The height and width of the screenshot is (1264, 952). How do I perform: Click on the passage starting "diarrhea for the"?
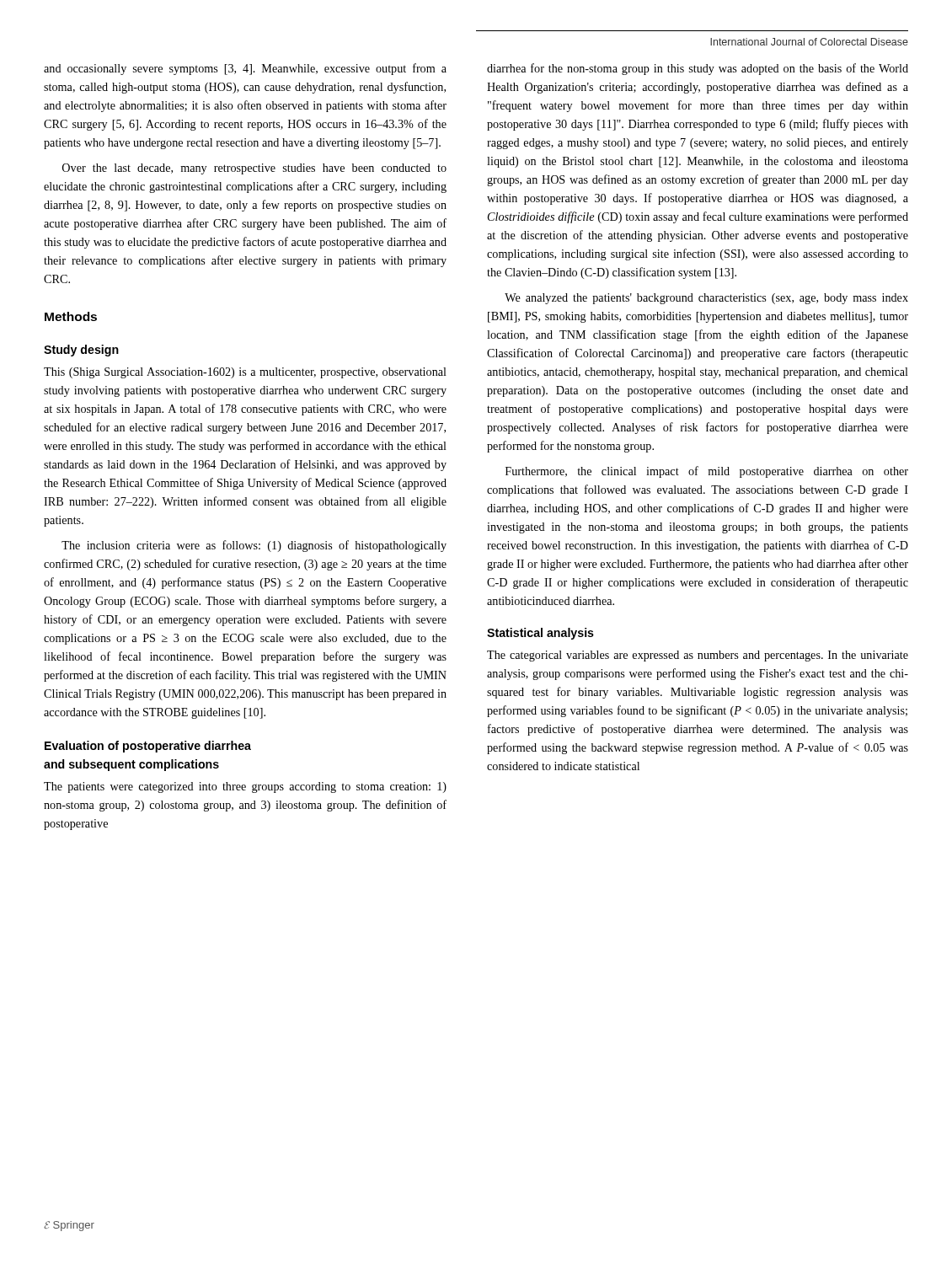click(x=698, y=335)
